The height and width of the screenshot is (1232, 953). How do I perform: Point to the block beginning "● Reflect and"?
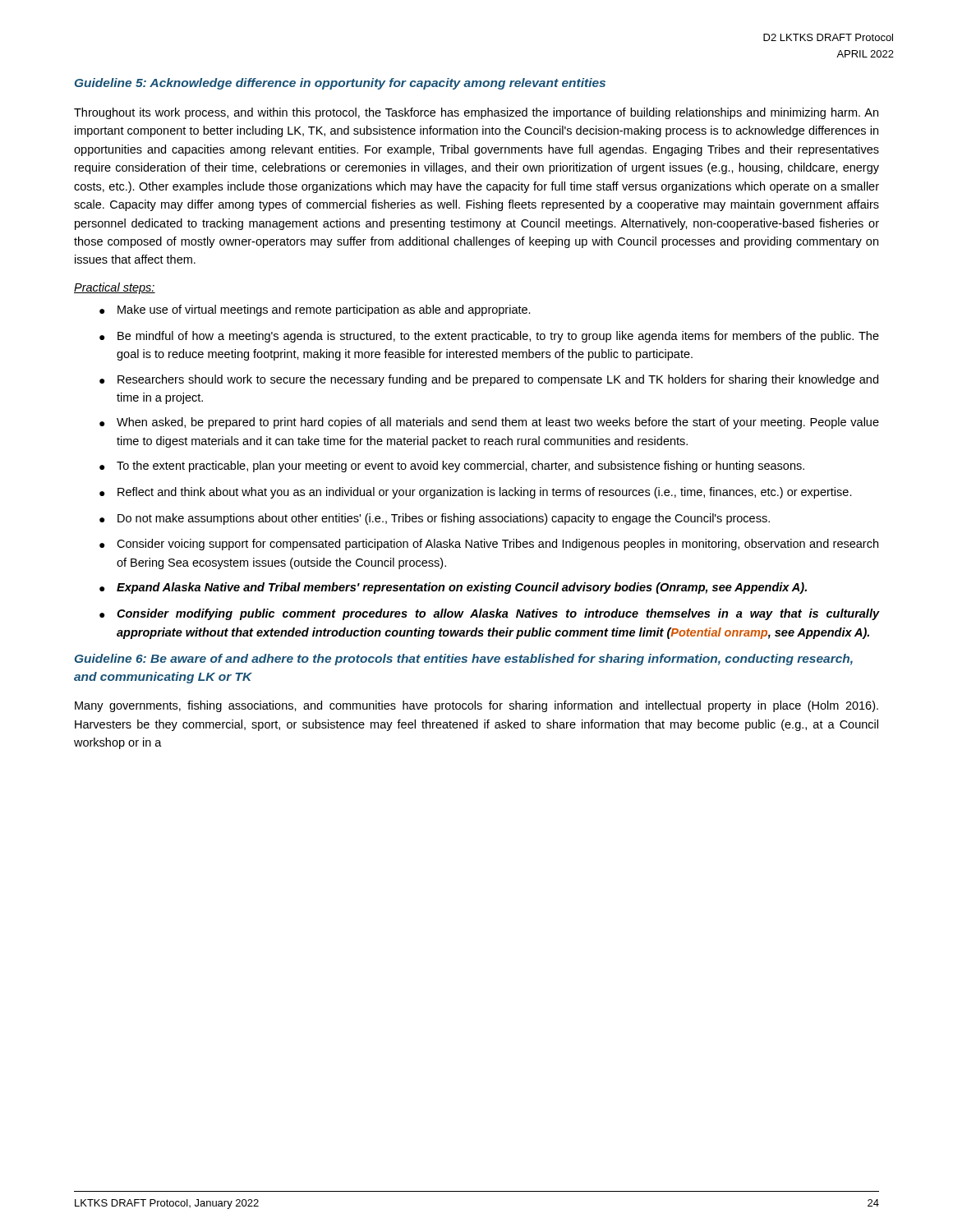pos(489,493)
